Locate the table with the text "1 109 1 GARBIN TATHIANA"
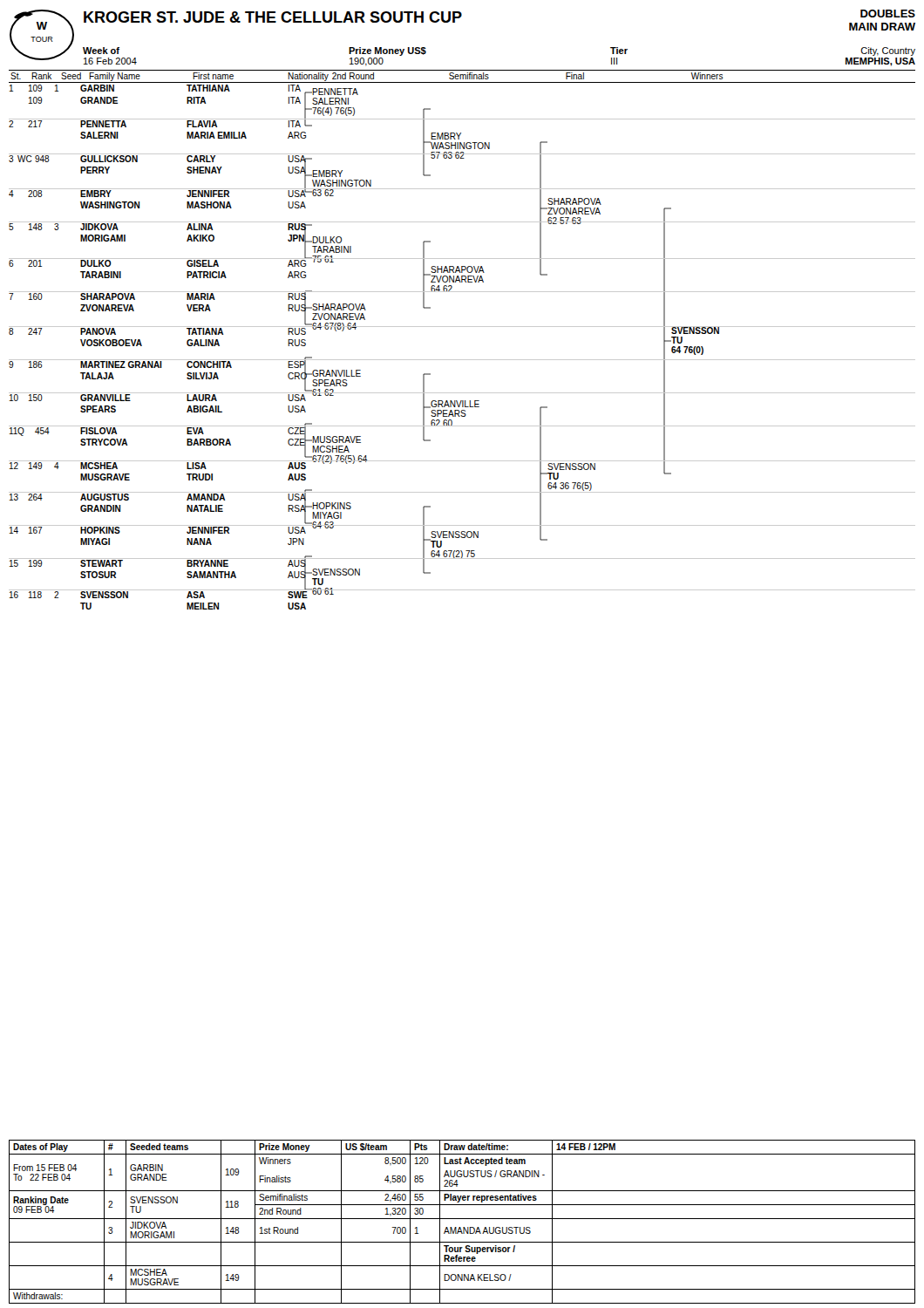The height and width of the screenshot is (1308, 924). click(x=462, y=615)
